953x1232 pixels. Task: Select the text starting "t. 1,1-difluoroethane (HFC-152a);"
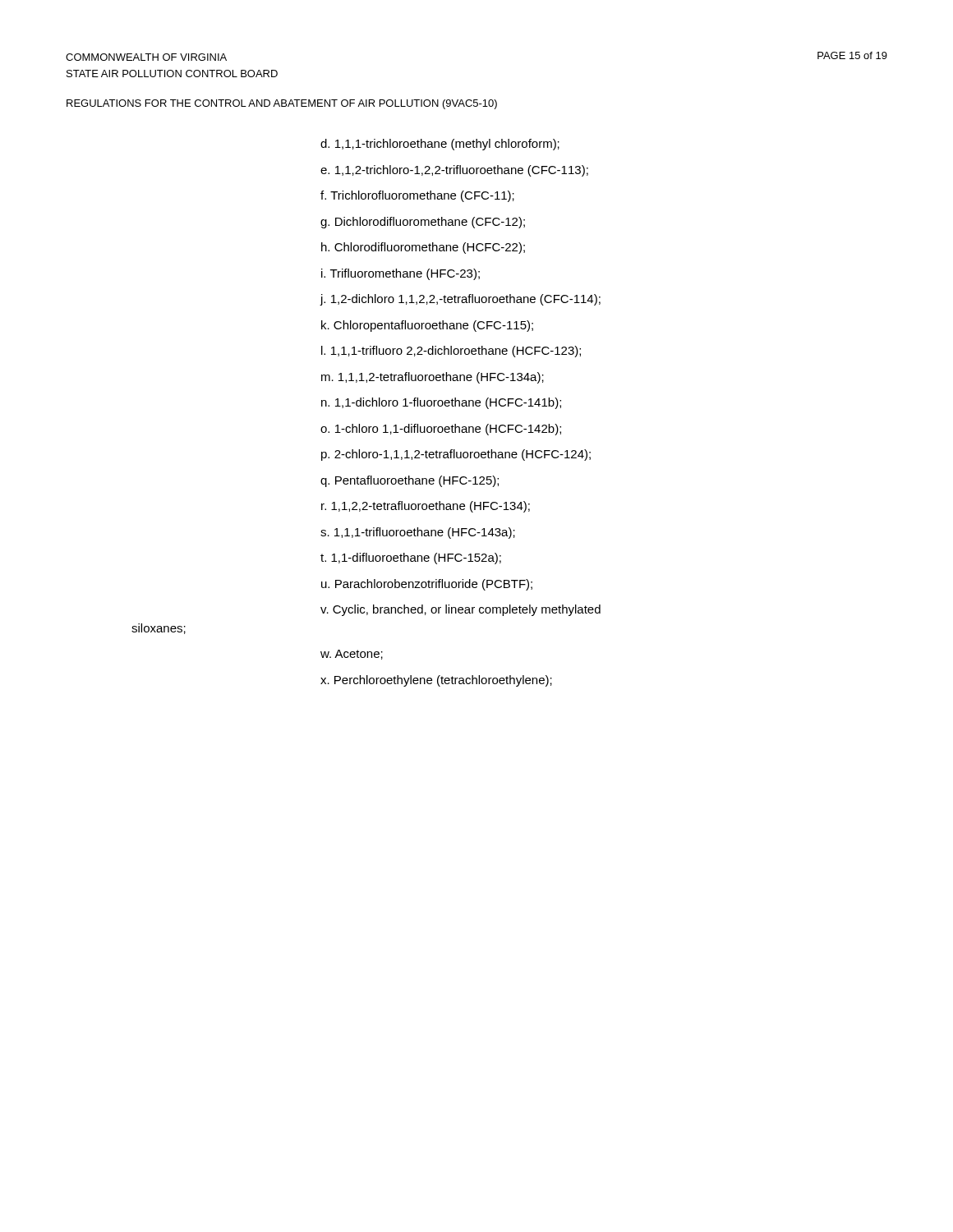pos(411,557)
